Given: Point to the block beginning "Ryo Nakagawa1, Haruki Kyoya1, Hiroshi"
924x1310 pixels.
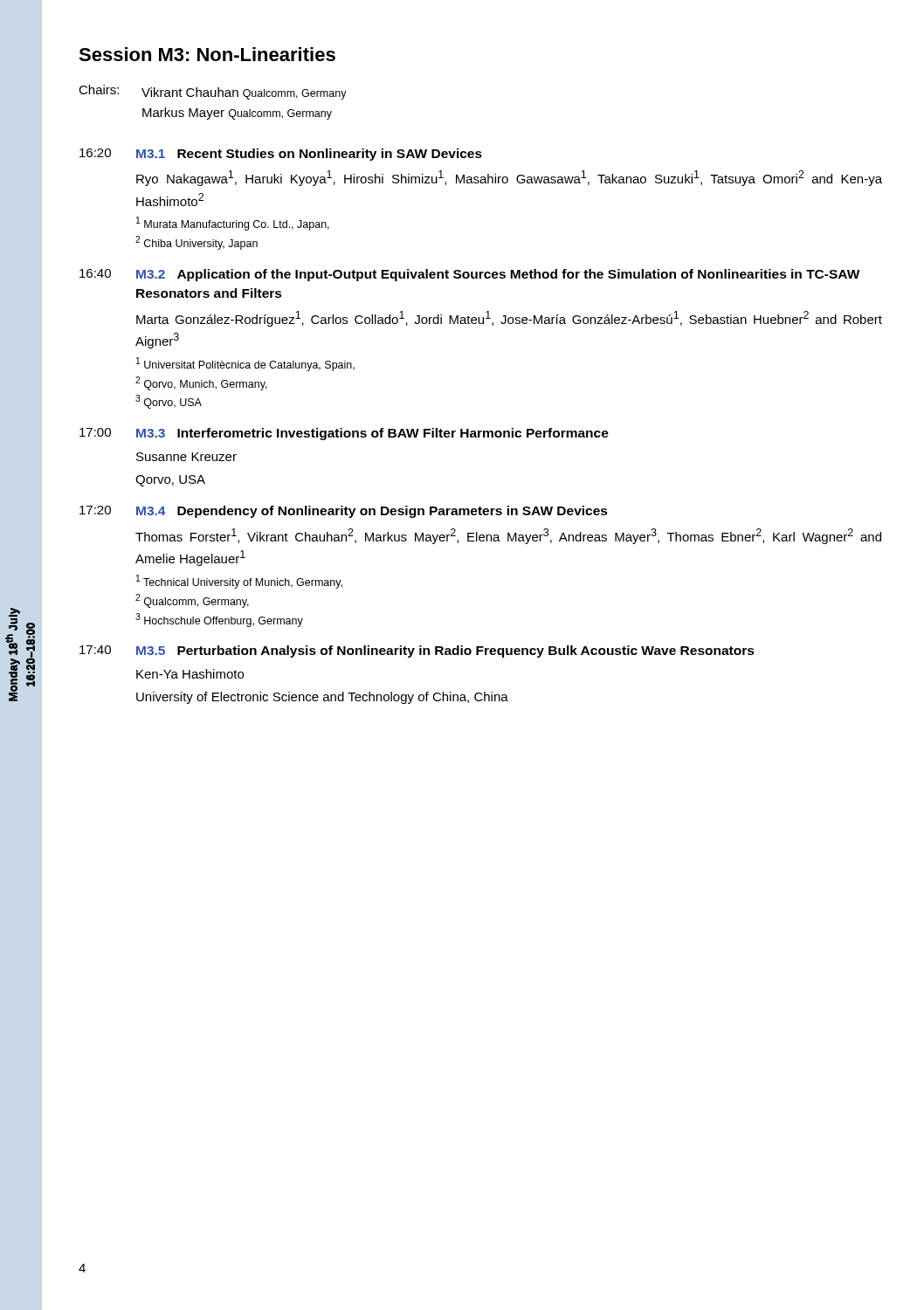Looking at the screenshot, I should point(509,189).
